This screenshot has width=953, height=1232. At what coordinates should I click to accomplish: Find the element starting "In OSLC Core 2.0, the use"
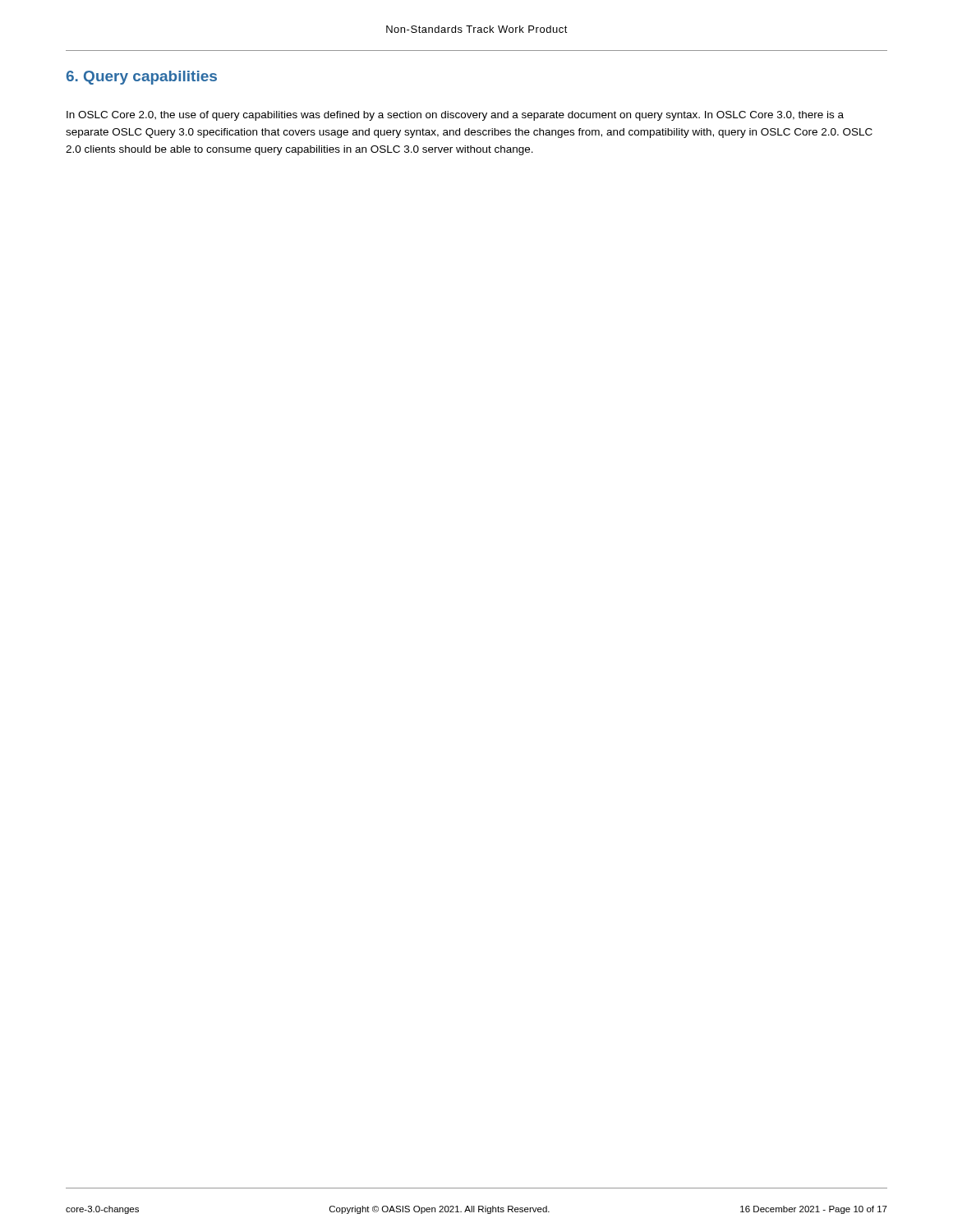click(469, 132)
